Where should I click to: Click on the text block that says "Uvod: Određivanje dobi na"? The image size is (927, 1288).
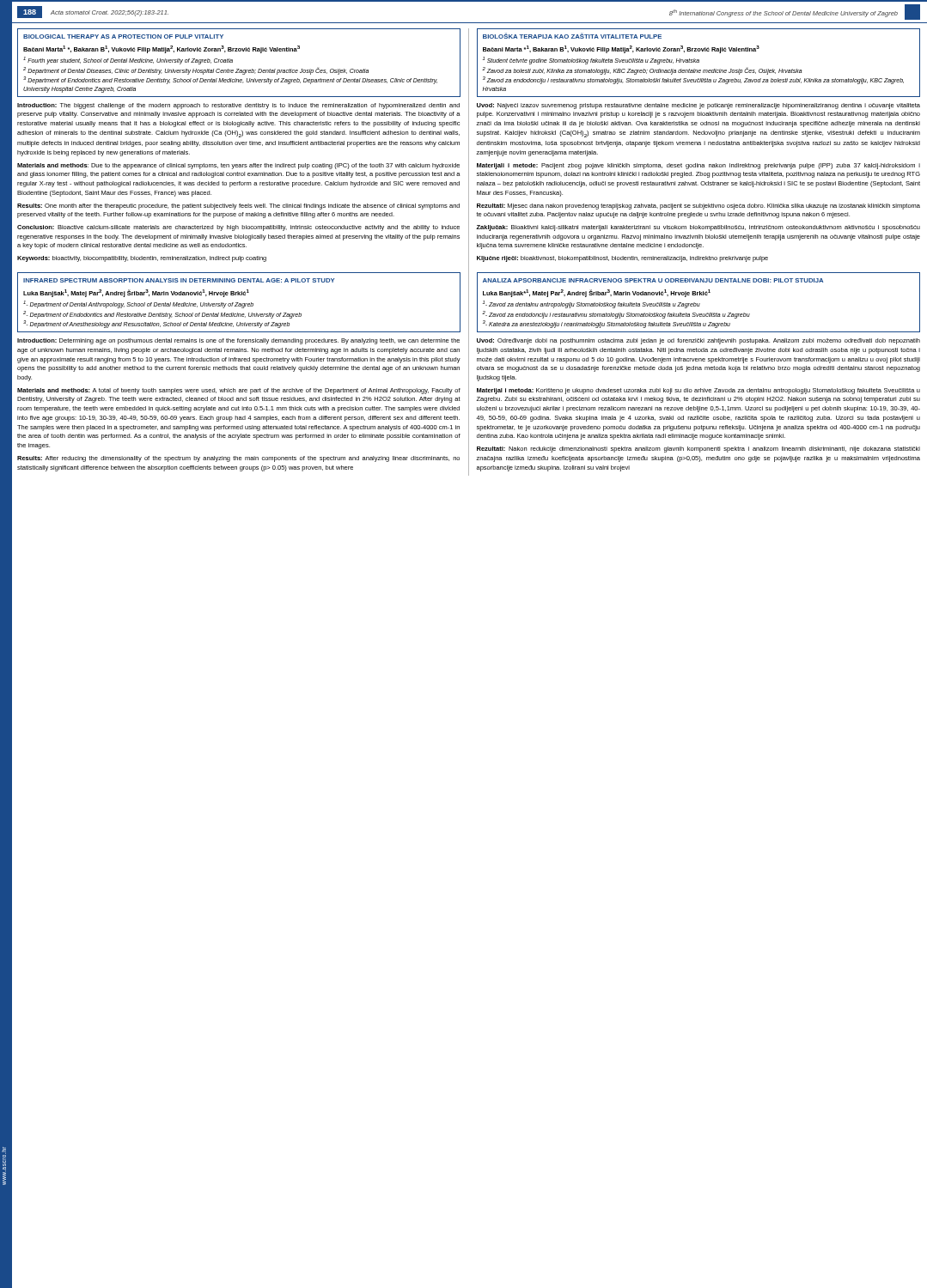pos(698,359)
